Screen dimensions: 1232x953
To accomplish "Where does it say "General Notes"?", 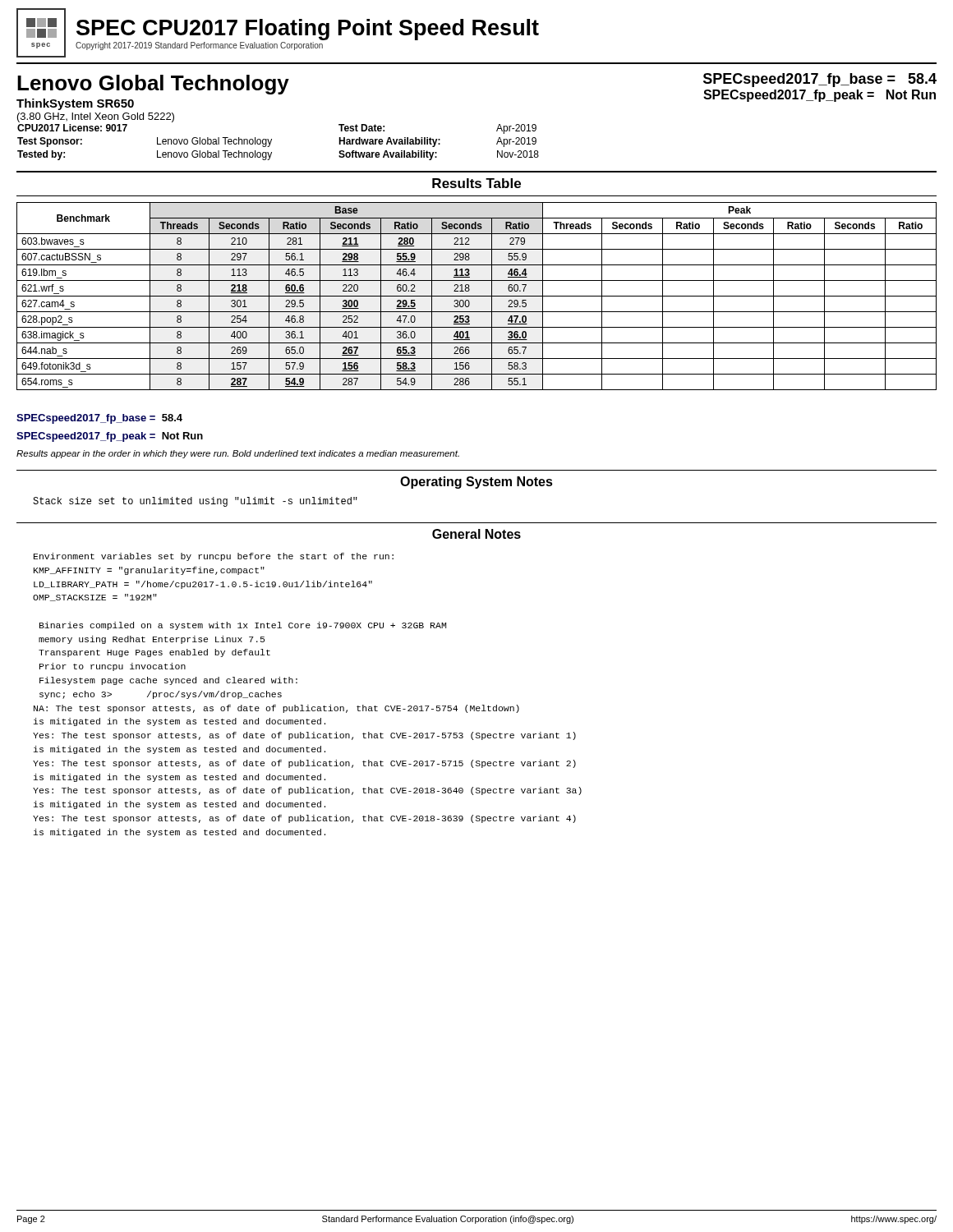I will [476, 534].
